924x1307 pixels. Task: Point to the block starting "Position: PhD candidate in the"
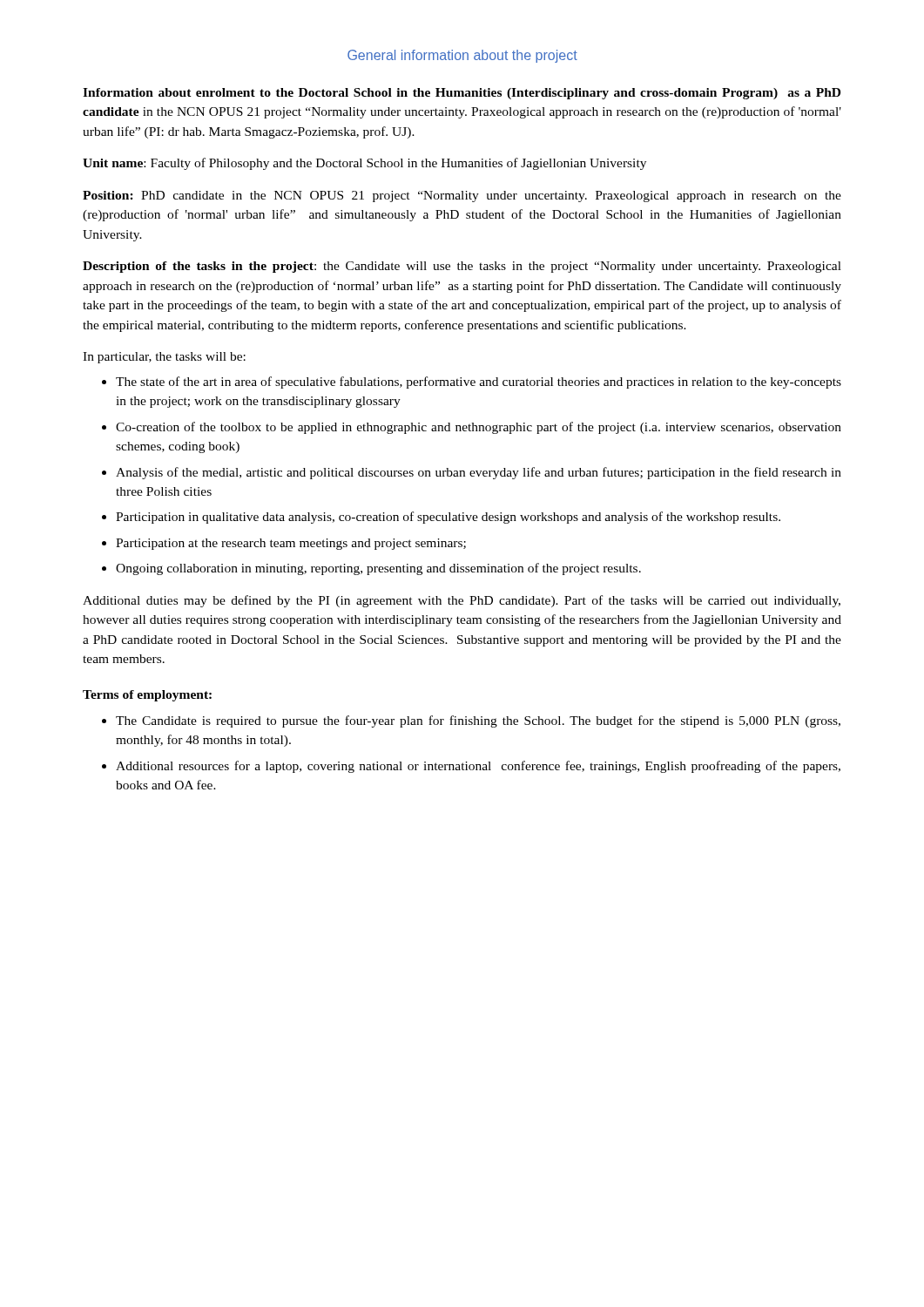coord(462,214)
